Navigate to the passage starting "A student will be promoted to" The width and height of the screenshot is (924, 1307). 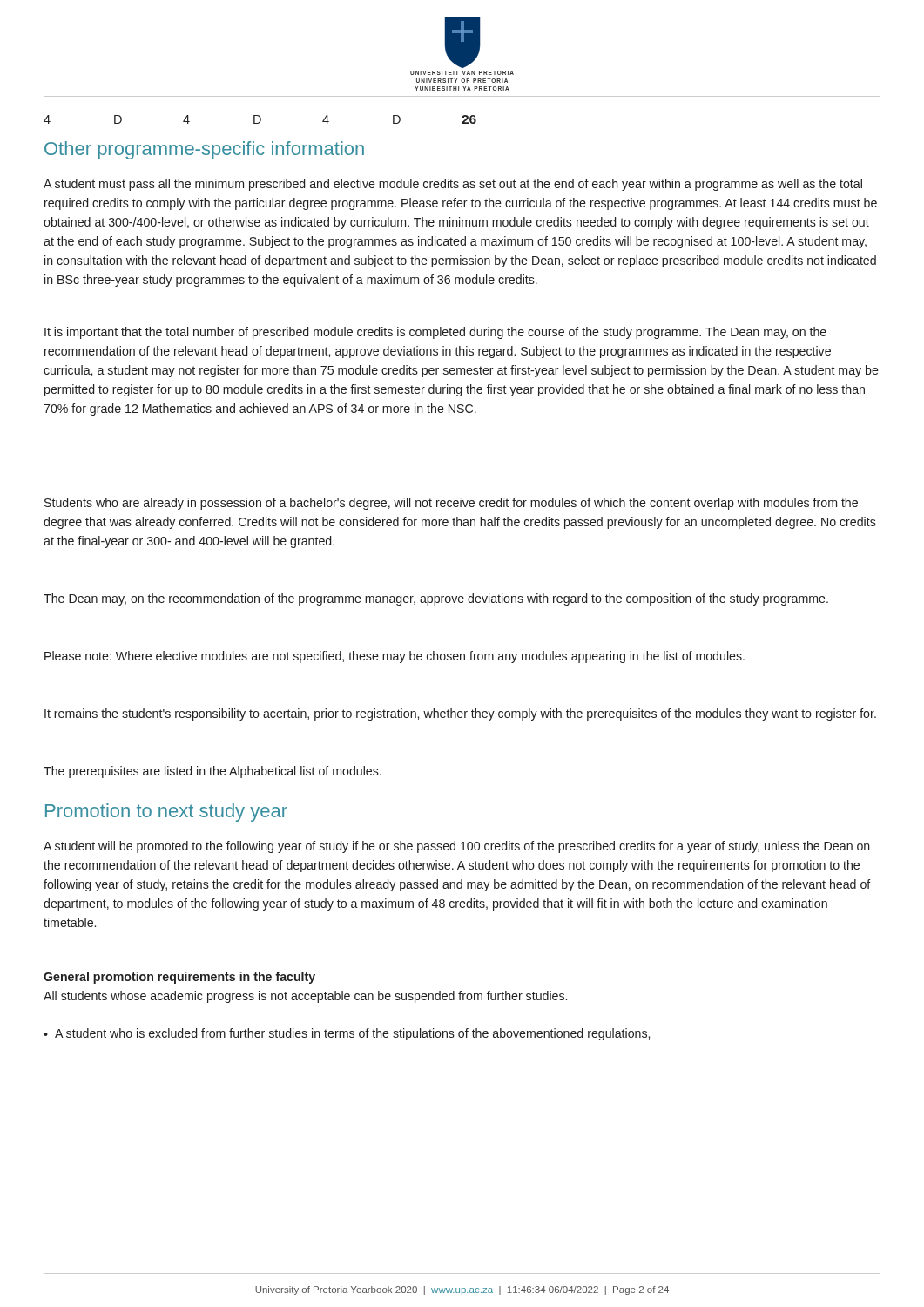(x=457, y=884)
